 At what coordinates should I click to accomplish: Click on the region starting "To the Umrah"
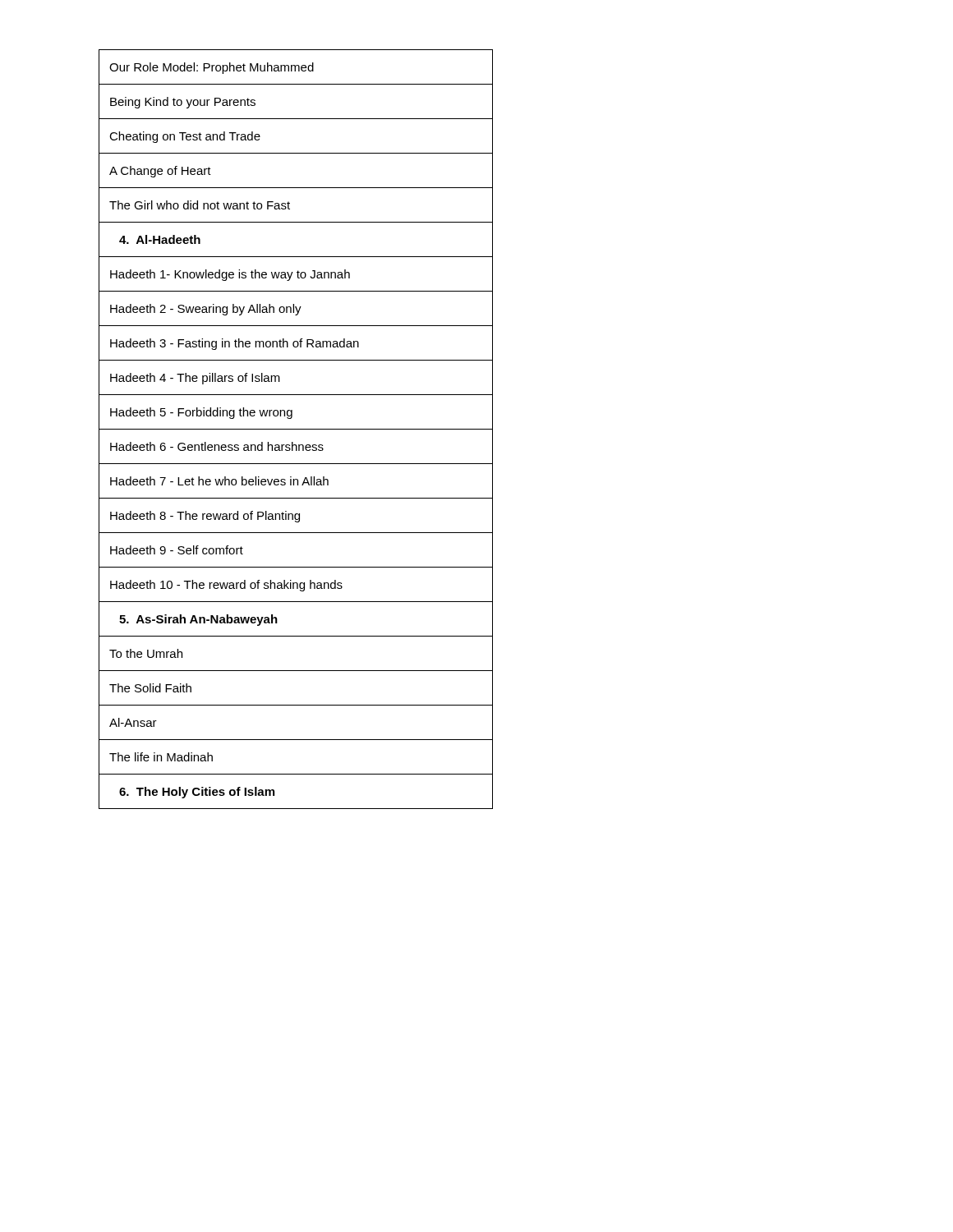tap(146, 653)
